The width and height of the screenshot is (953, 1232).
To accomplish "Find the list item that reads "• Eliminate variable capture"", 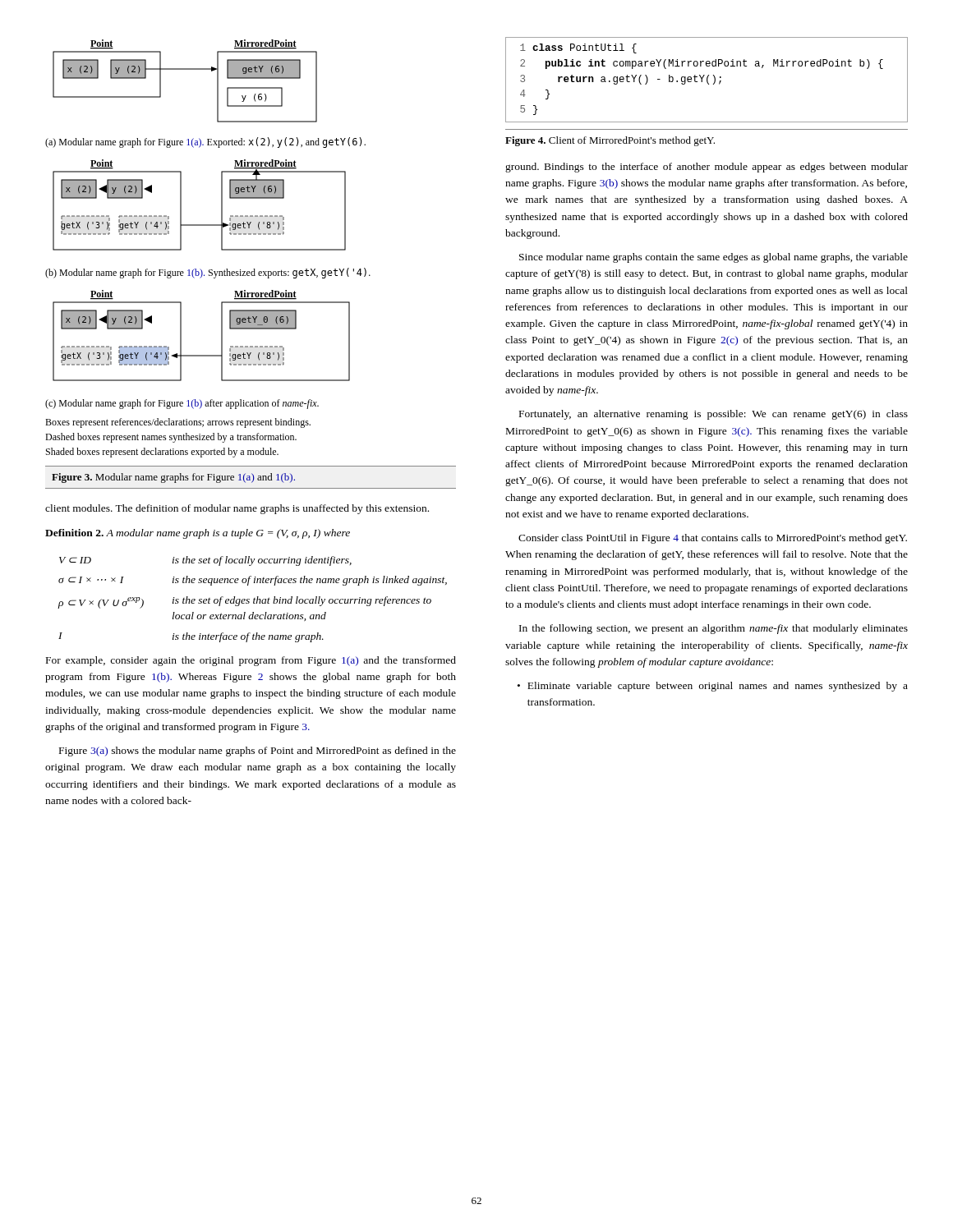I will pos(712,694).
